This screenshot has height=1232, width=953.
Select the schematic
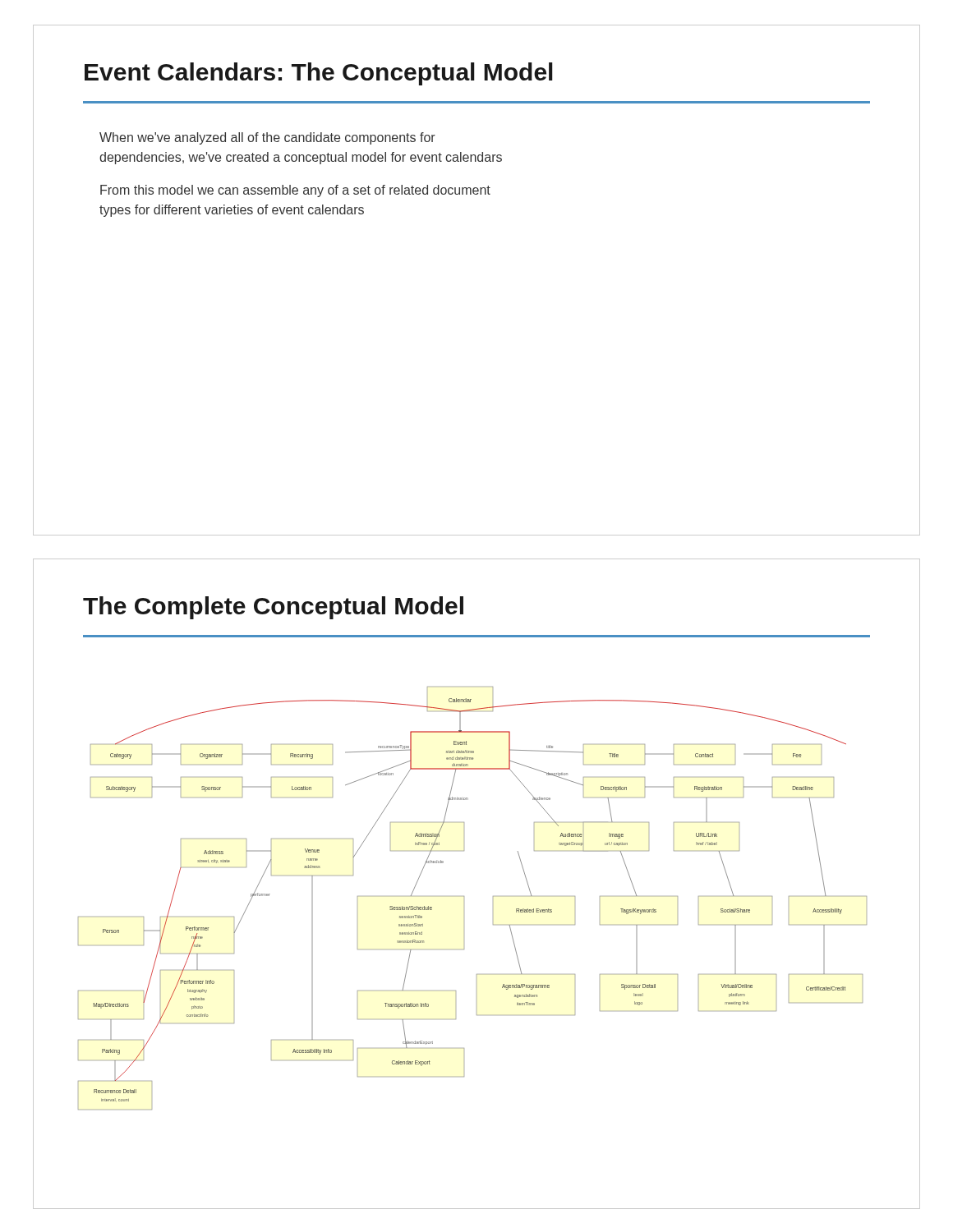pyautogui.click(x=476, y=908)
